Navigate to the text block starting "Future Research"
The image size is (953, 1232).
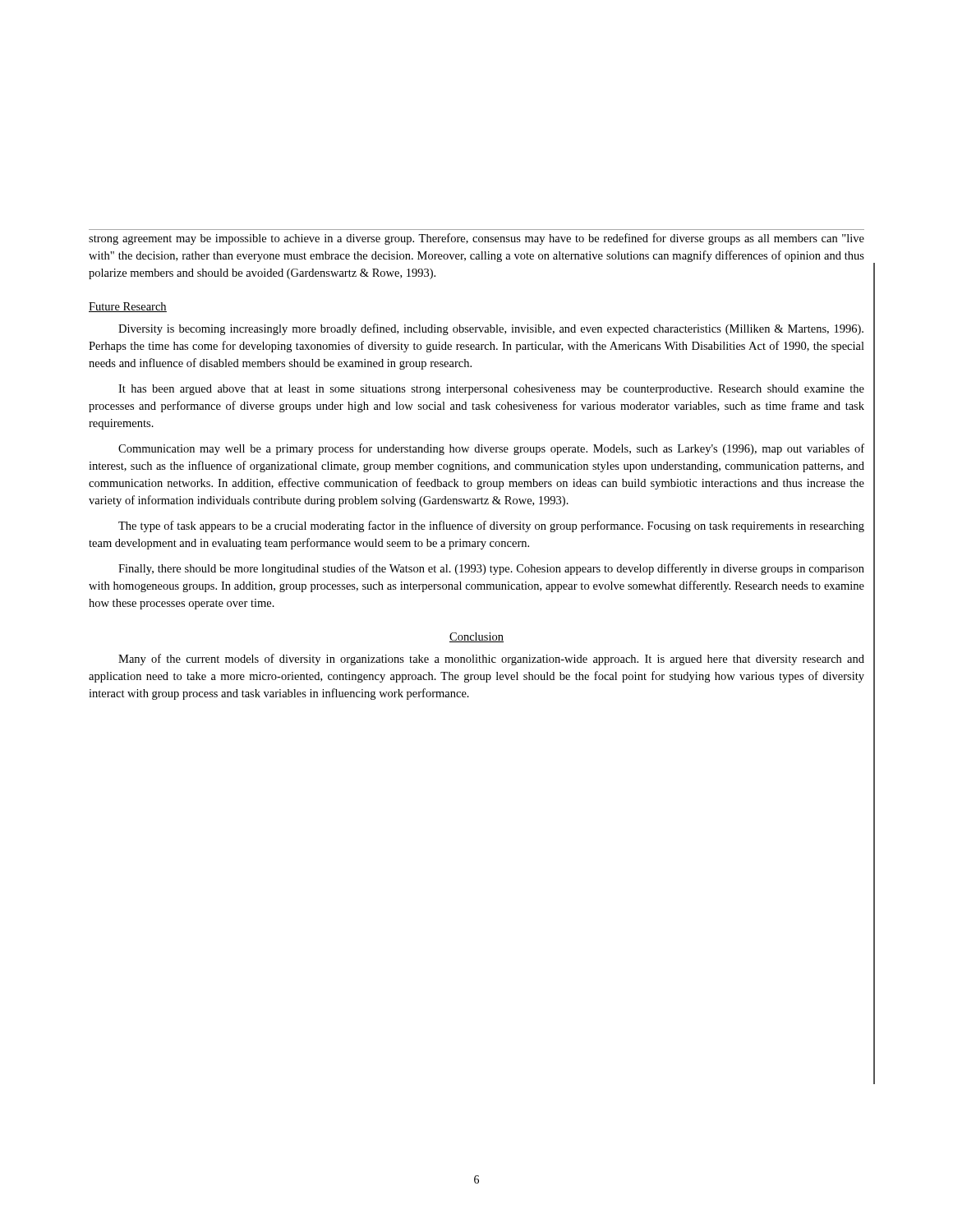128,306
